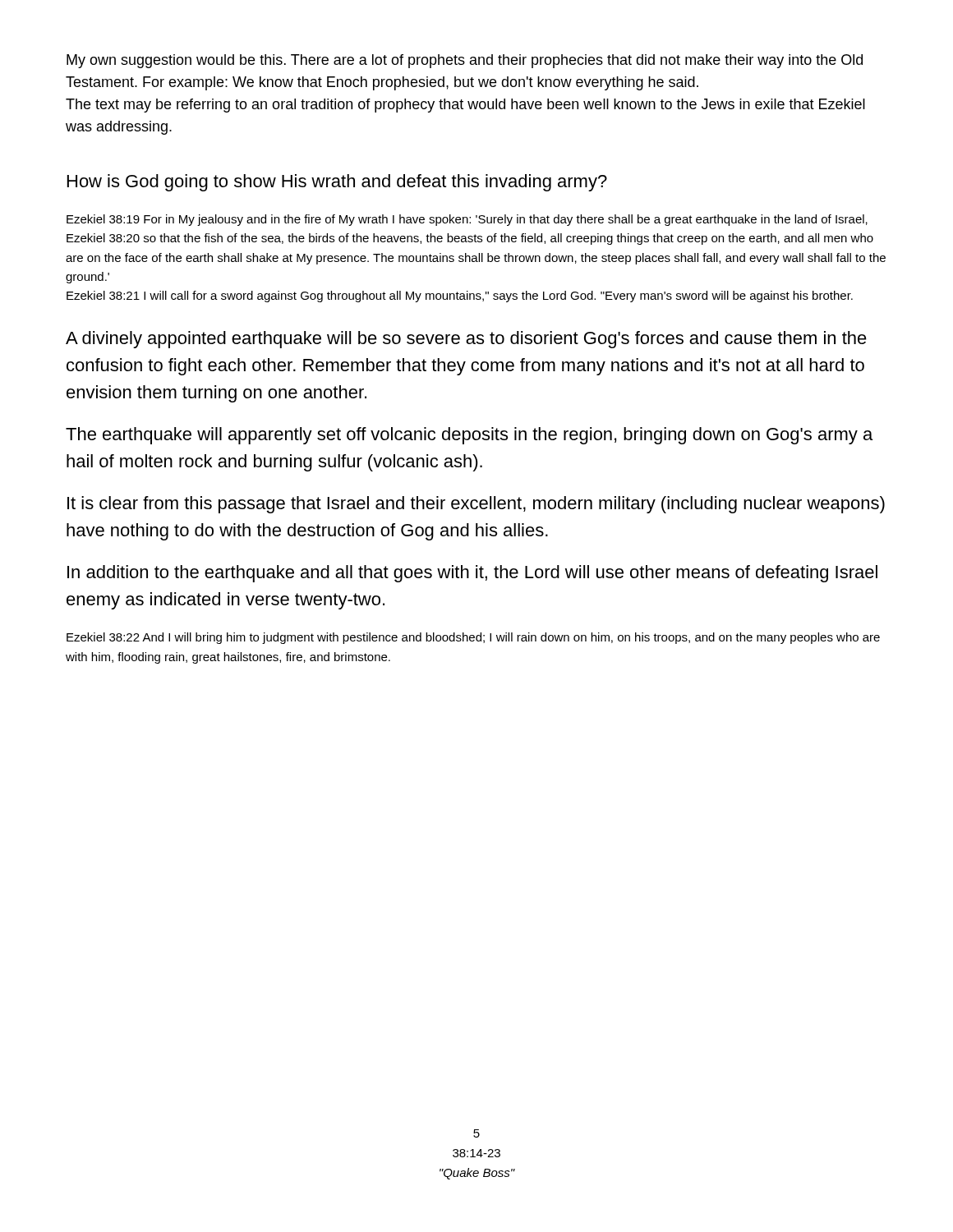The height and width of the screenshot is (1232, 953).
Task: Click the passage that begins "How is God going to show His wrath"
Action: (337, 181)
